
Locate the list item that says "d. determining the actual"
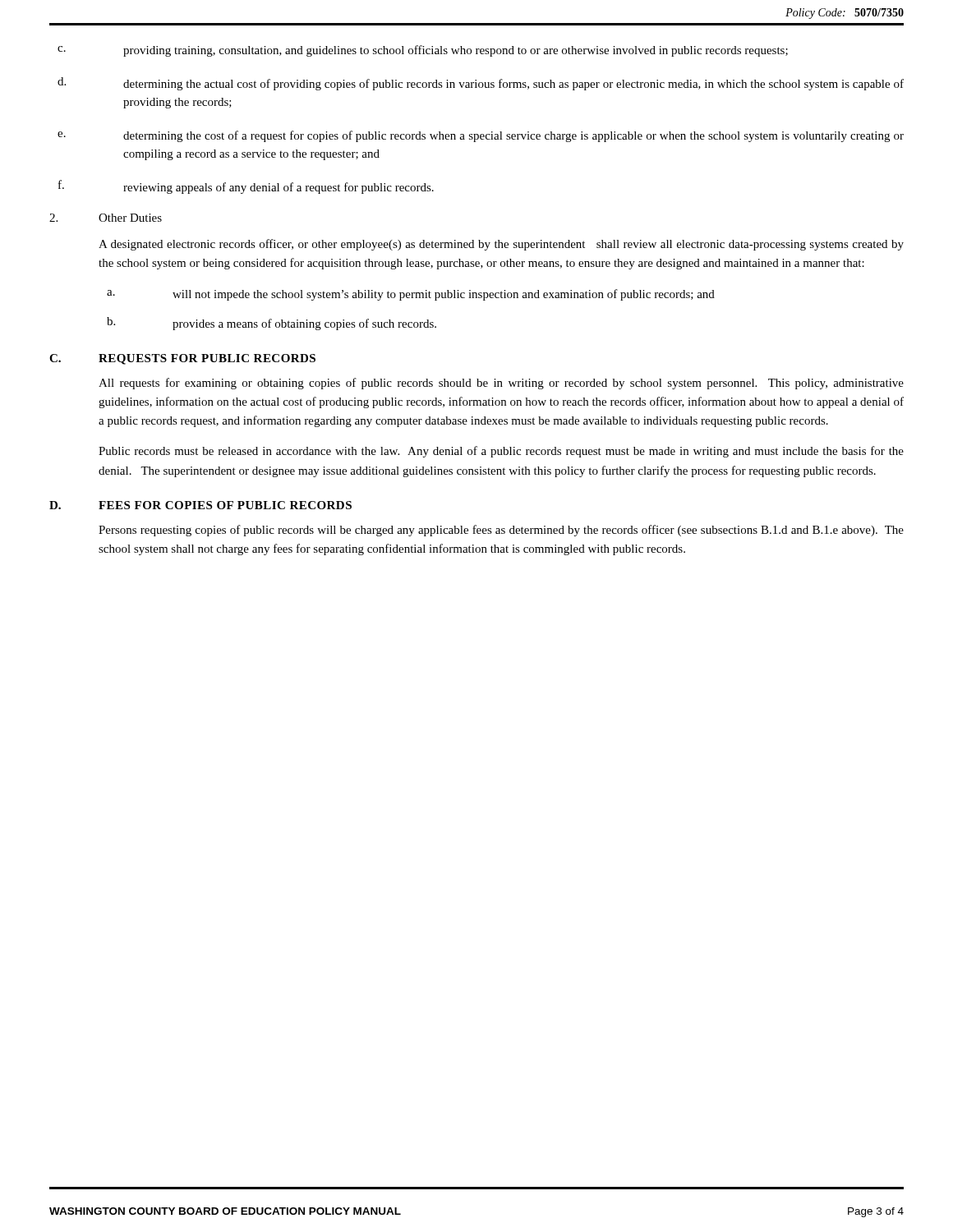point(476,93)
